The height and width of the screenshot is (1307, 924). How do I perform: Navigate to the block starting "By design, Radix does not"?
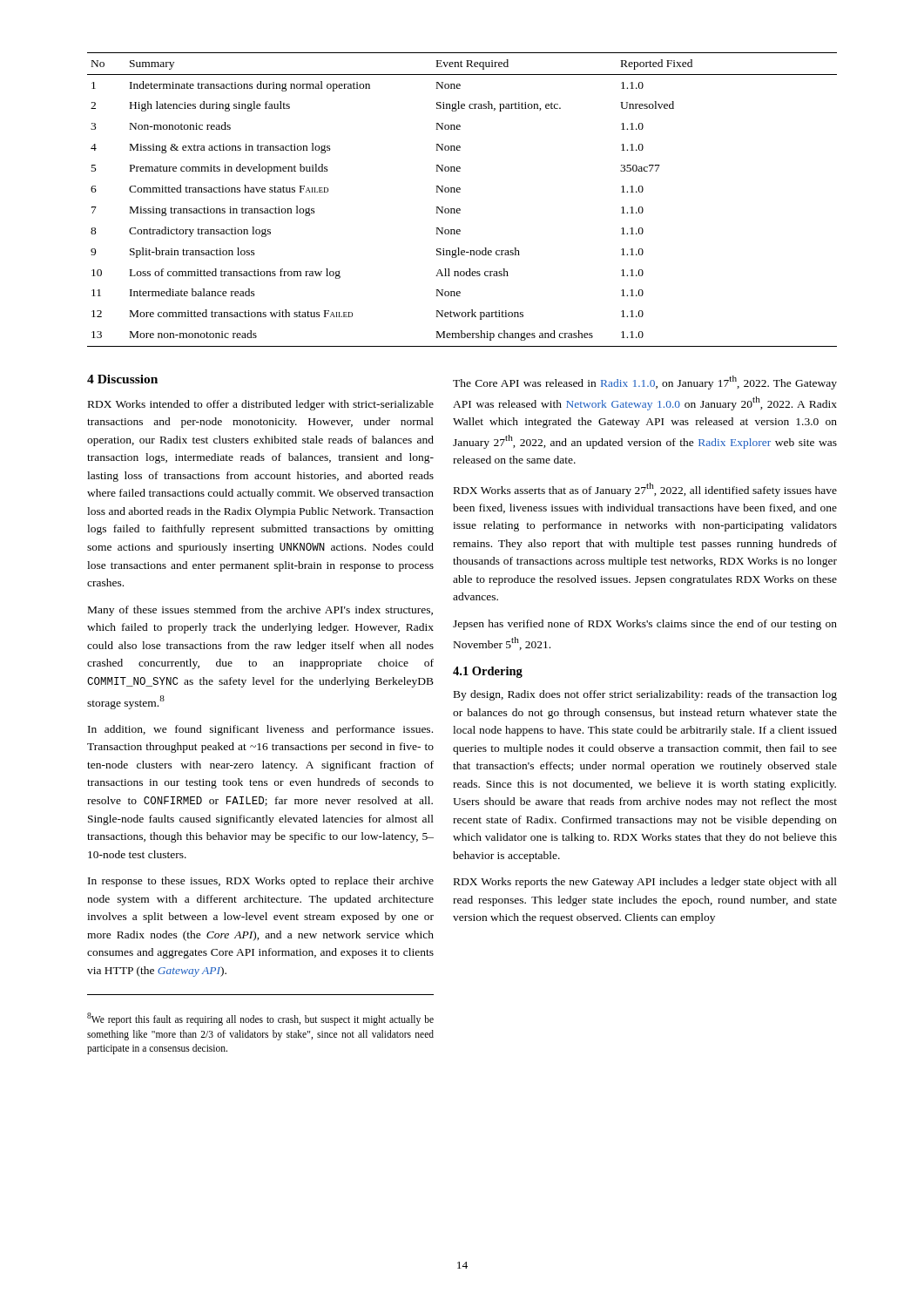tap(645, 775)
